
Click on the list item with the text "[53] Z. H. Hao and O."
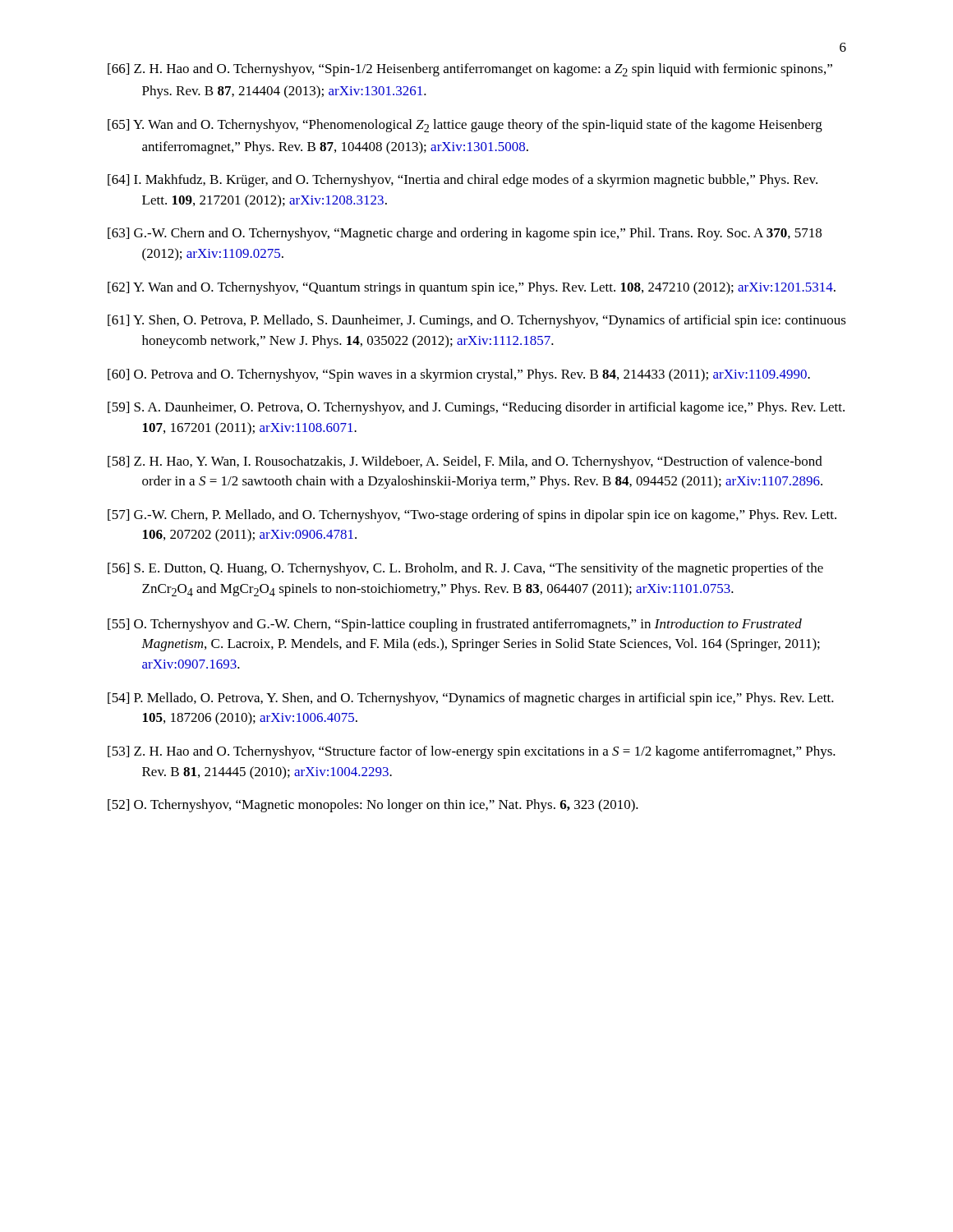click(x=471, y=761)
